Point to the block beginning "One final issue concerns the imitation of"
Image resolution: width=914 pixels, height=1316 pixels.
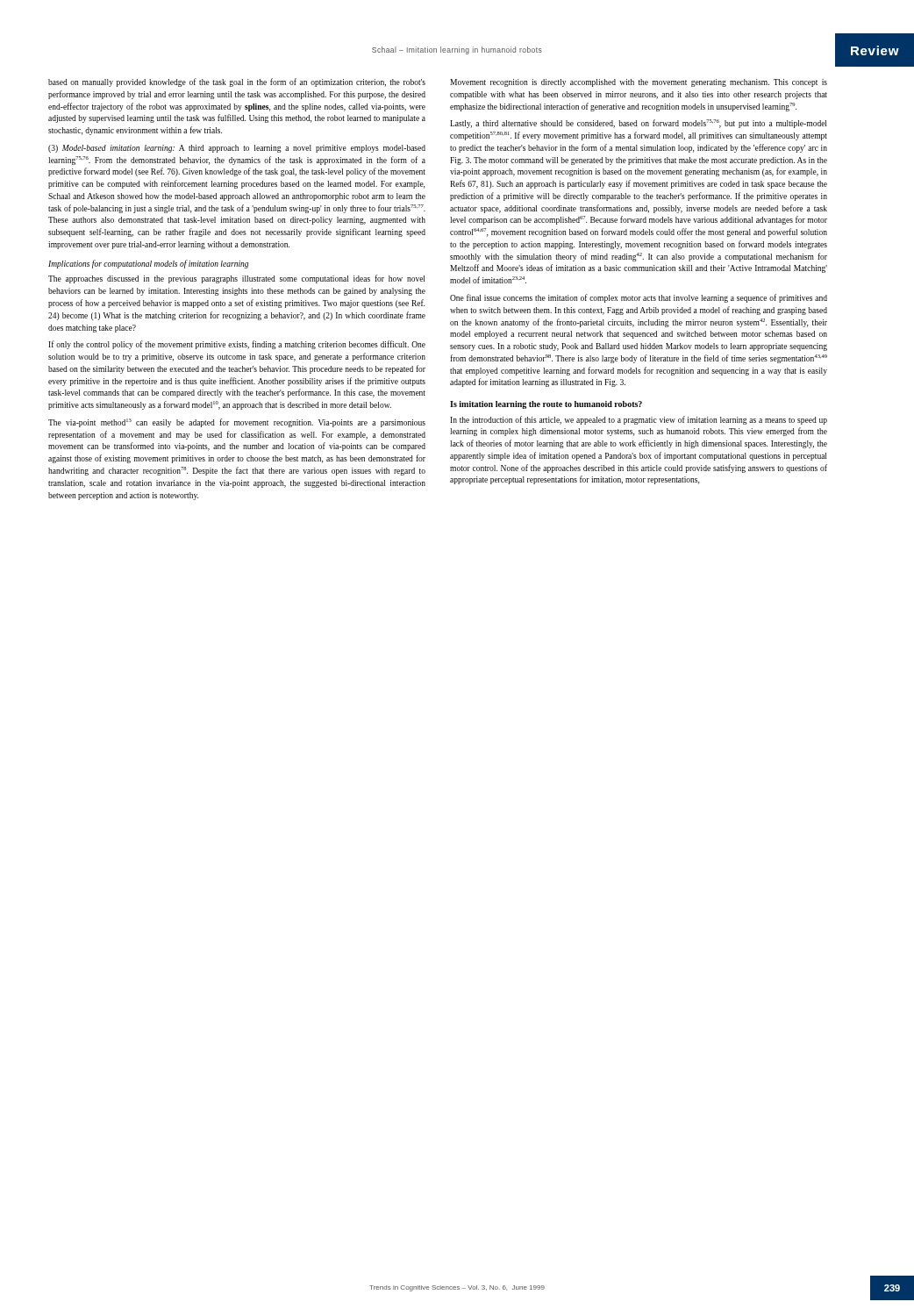tap(639, 341)
